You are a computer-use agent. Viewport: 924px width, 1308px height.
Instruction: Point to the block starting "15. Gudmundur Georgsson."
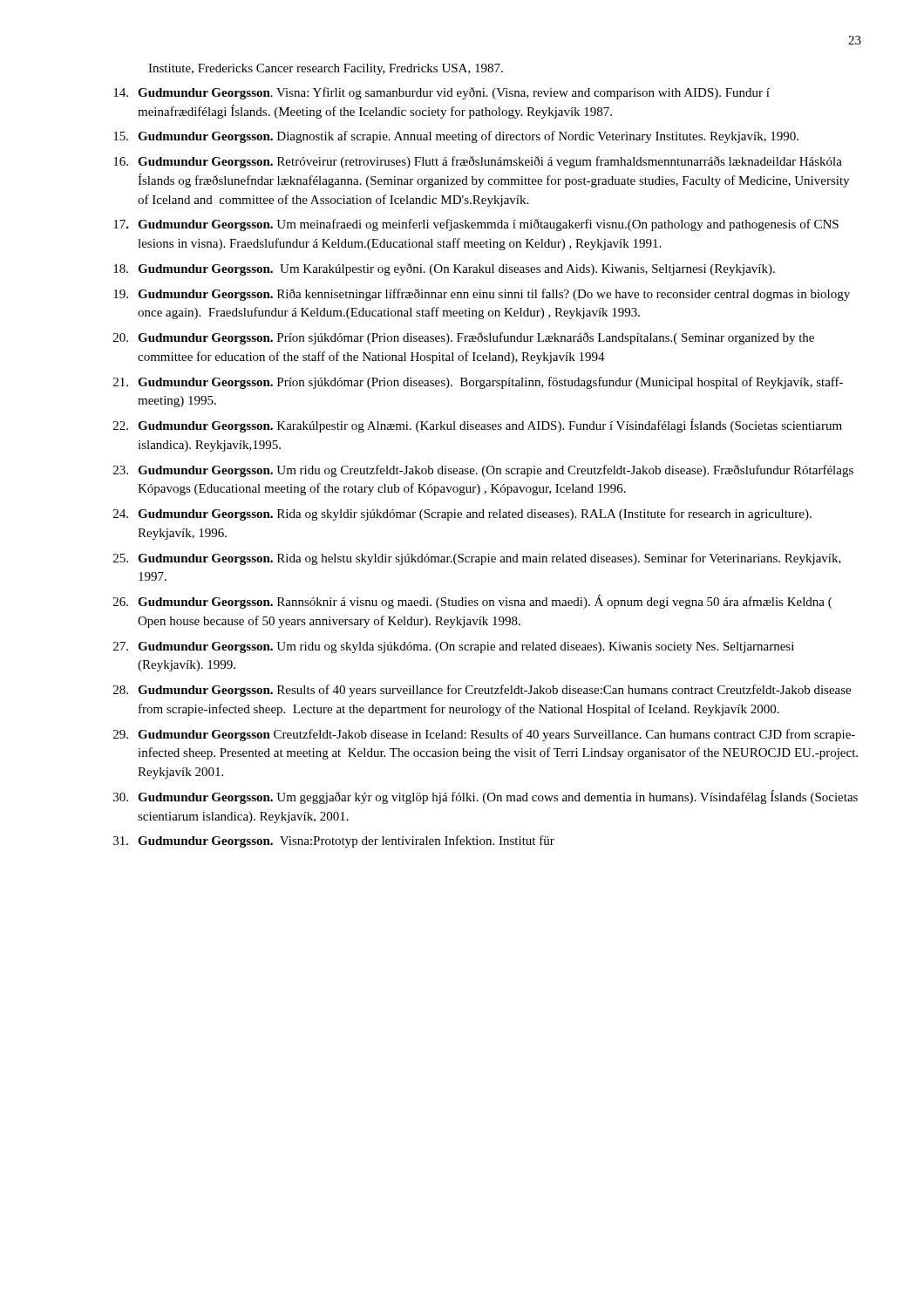point(479,137)
